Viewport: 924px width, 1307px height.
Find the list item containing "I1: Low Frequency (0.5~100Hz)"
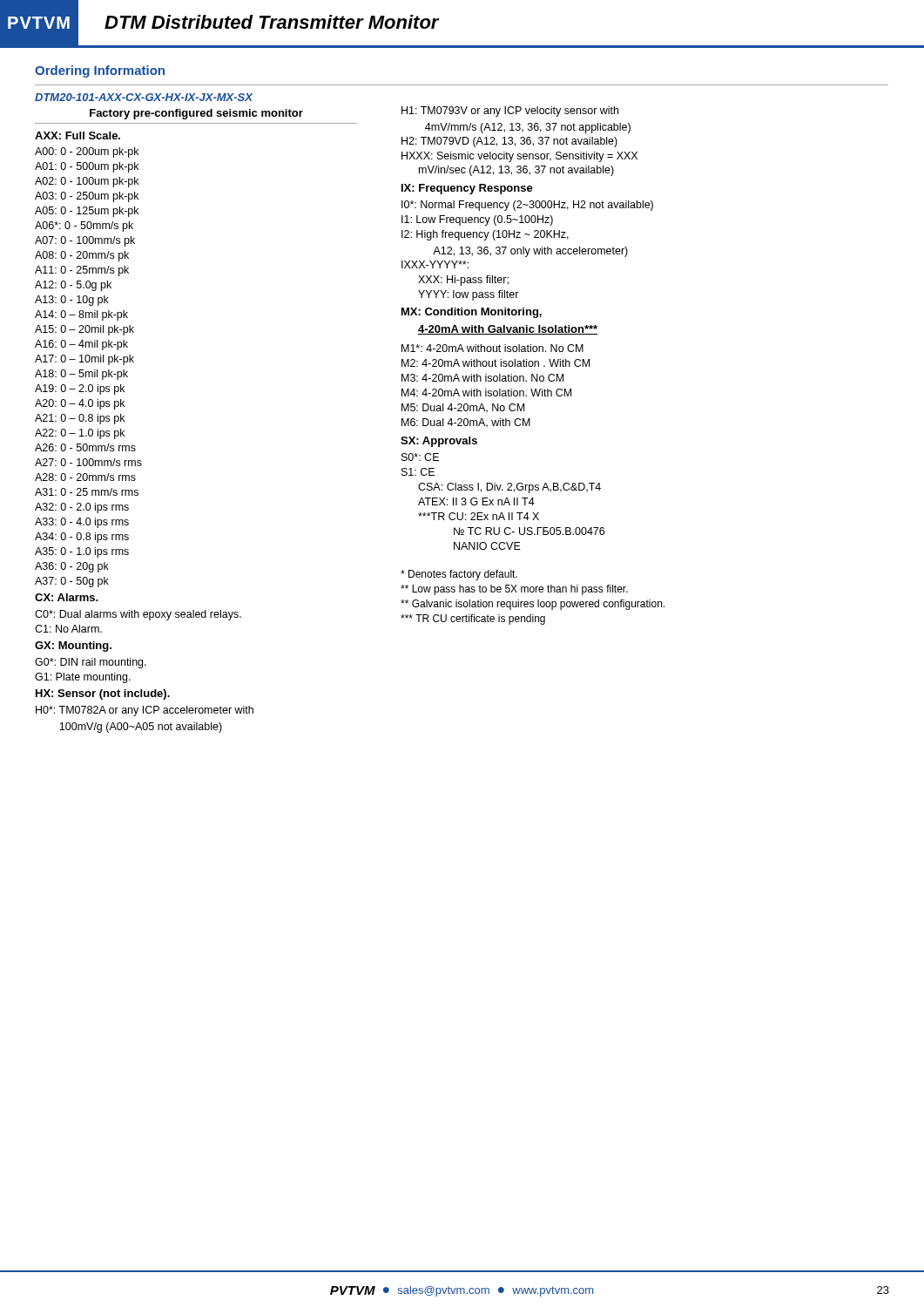(x=477, y=220)
